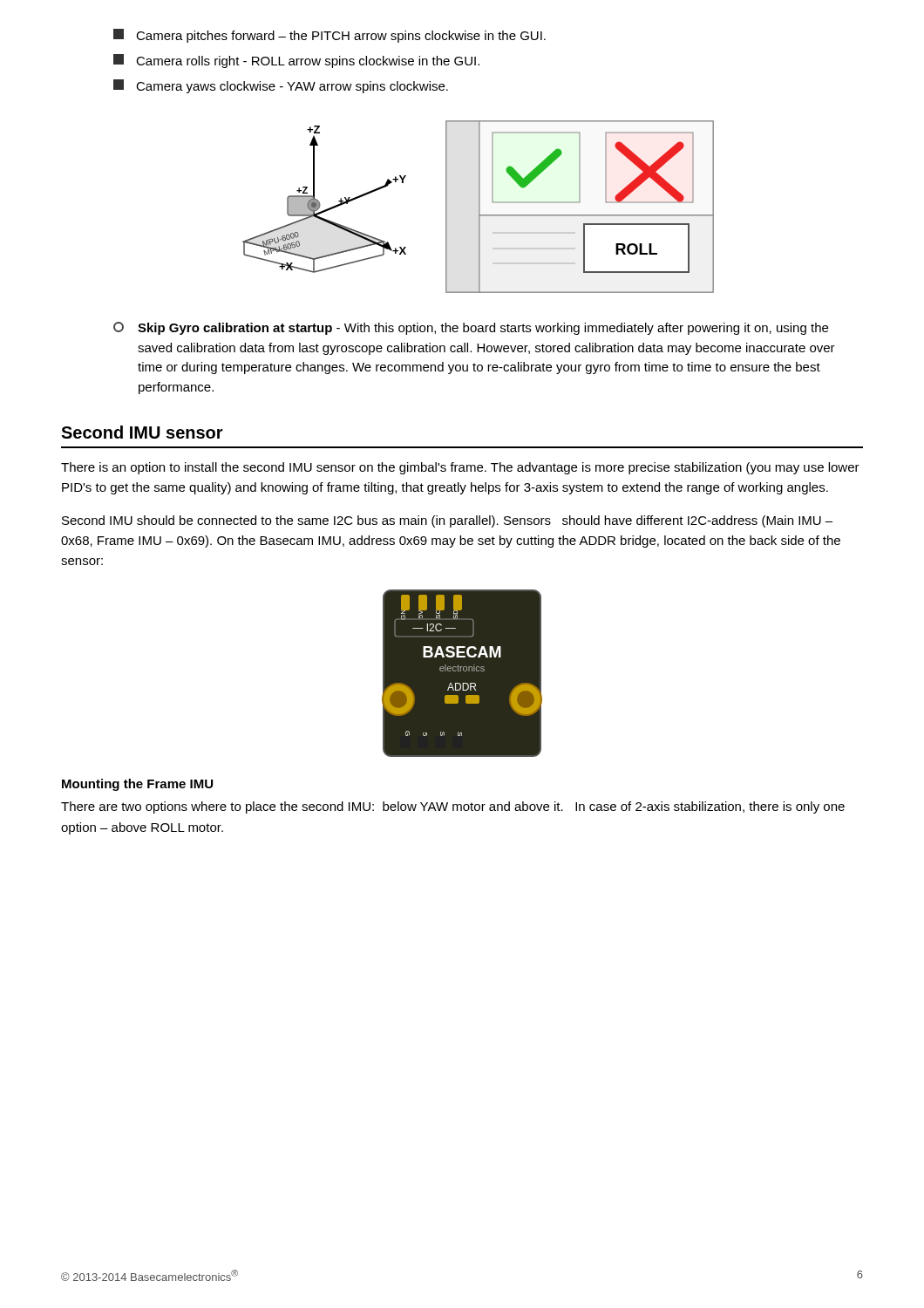The image size is (924, 1308).
Task: Navigate to the text block starting "Camera yaws clockwise"
Action: (281, 86)
